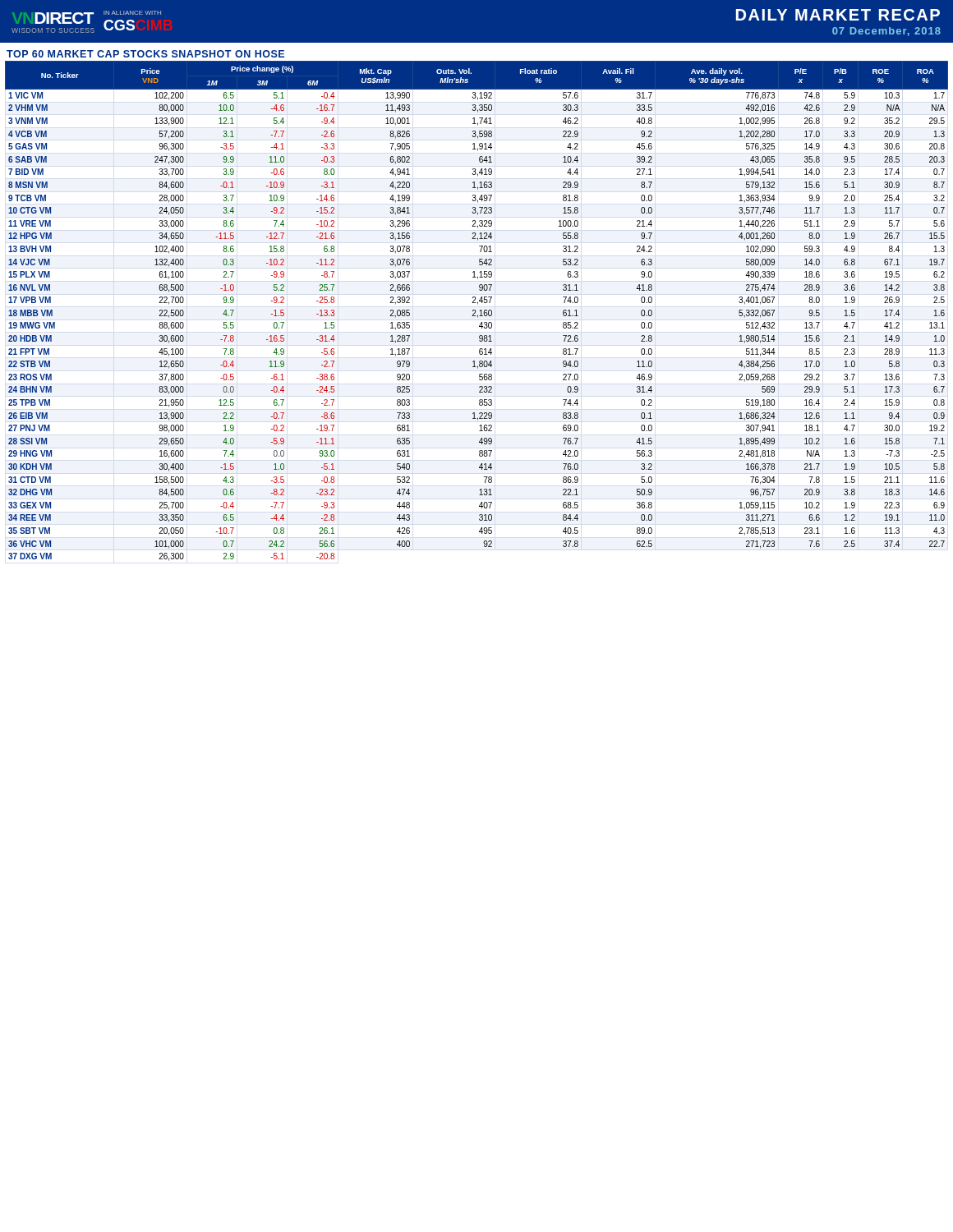
Task: Select the table that reads "6 SAB VM"
Action: coord(476,312)
